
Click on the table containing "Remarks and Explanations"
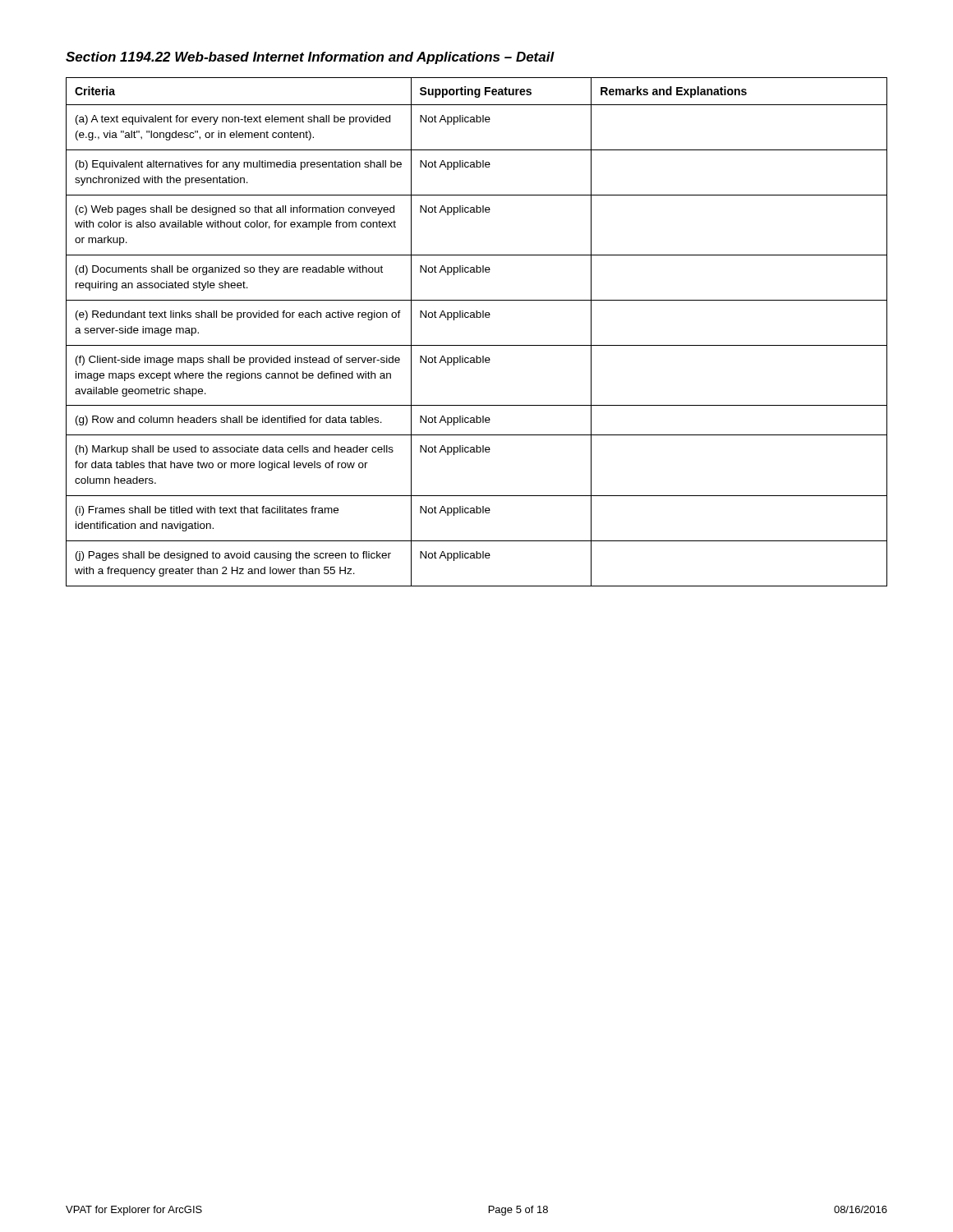[476, 332]
